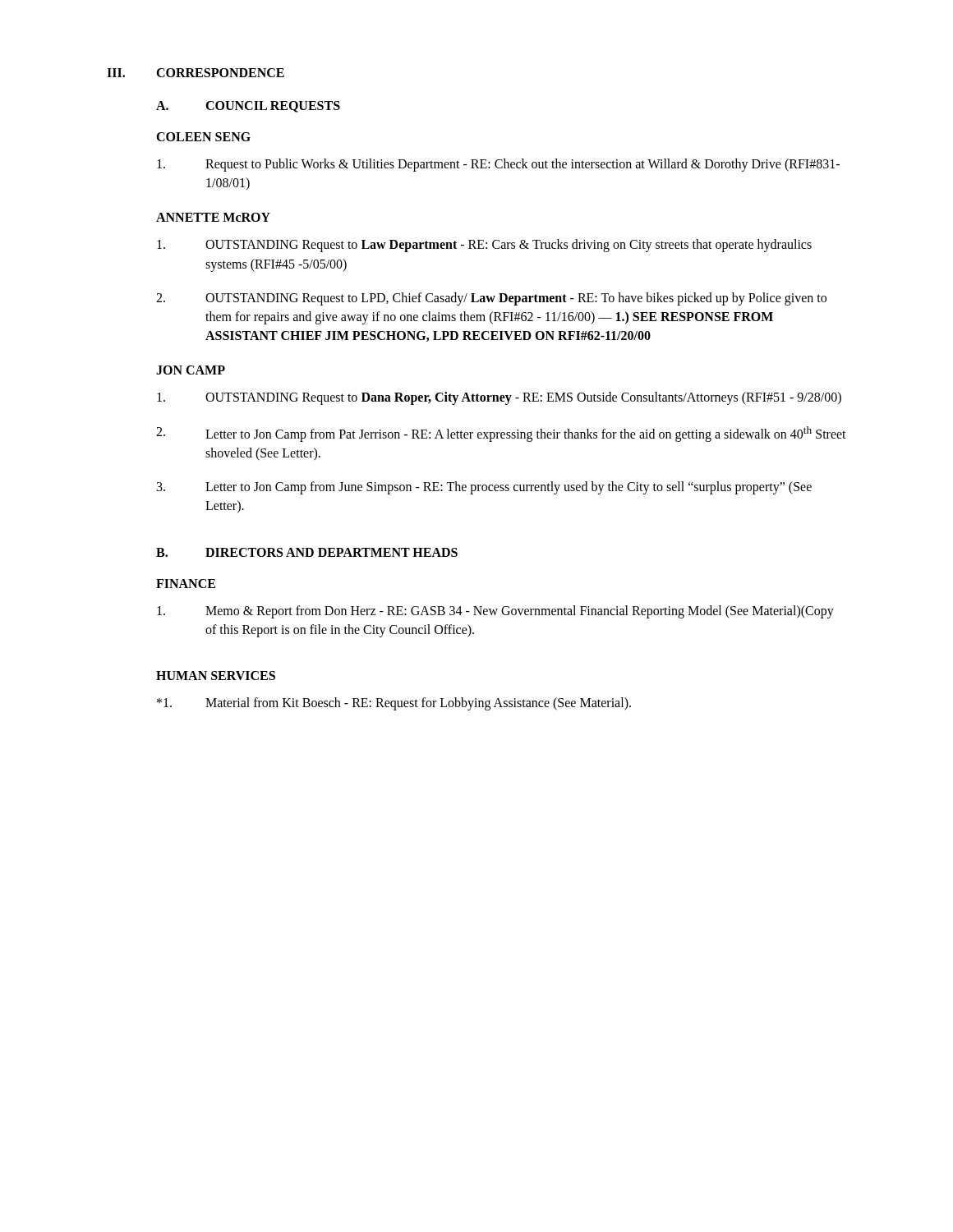Find the list item that says "Request to Public"
The image size is (953, 1232).
[x=501, y=173]
